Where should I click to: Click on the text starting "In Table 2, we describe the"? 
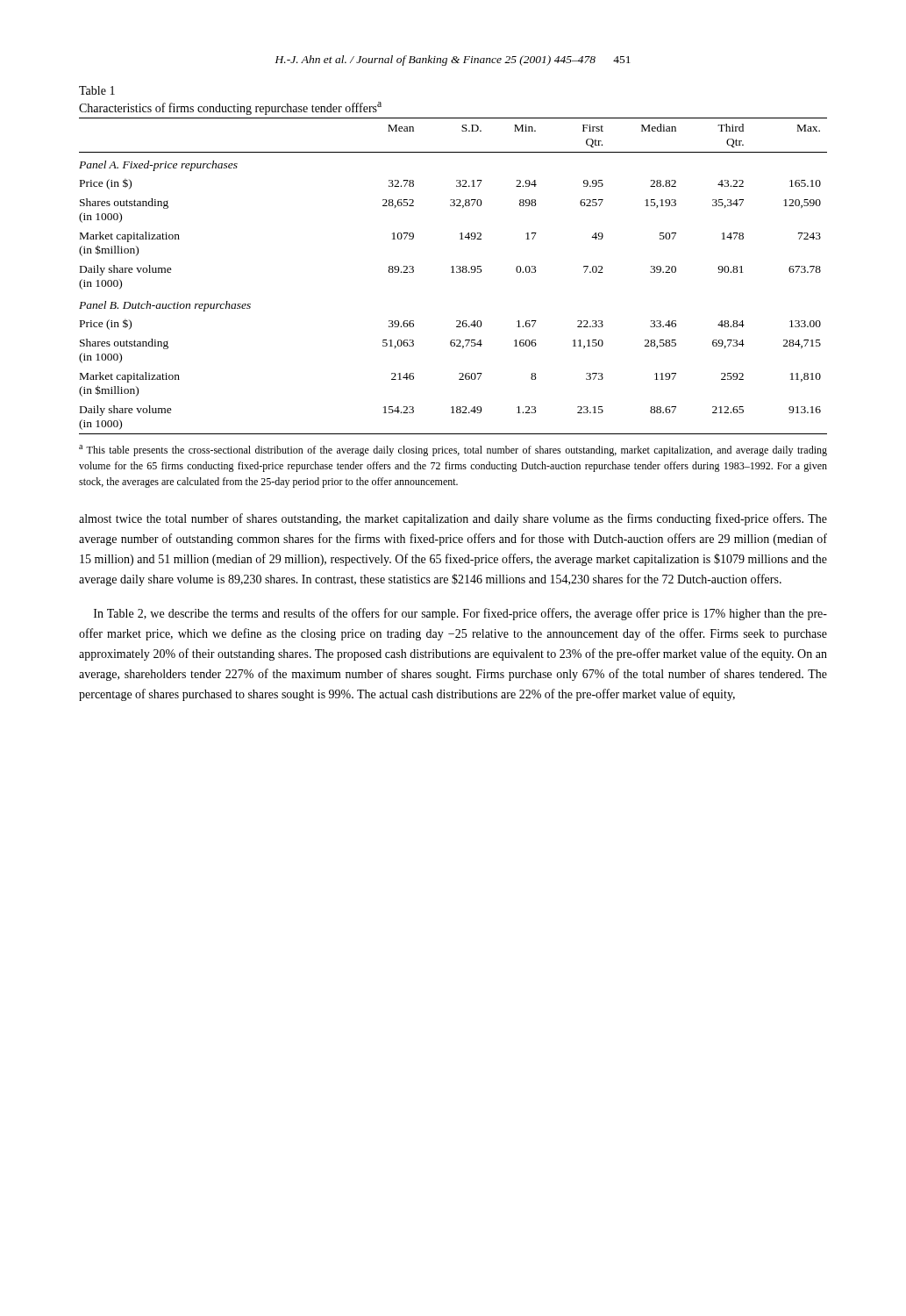click(453, 654)
